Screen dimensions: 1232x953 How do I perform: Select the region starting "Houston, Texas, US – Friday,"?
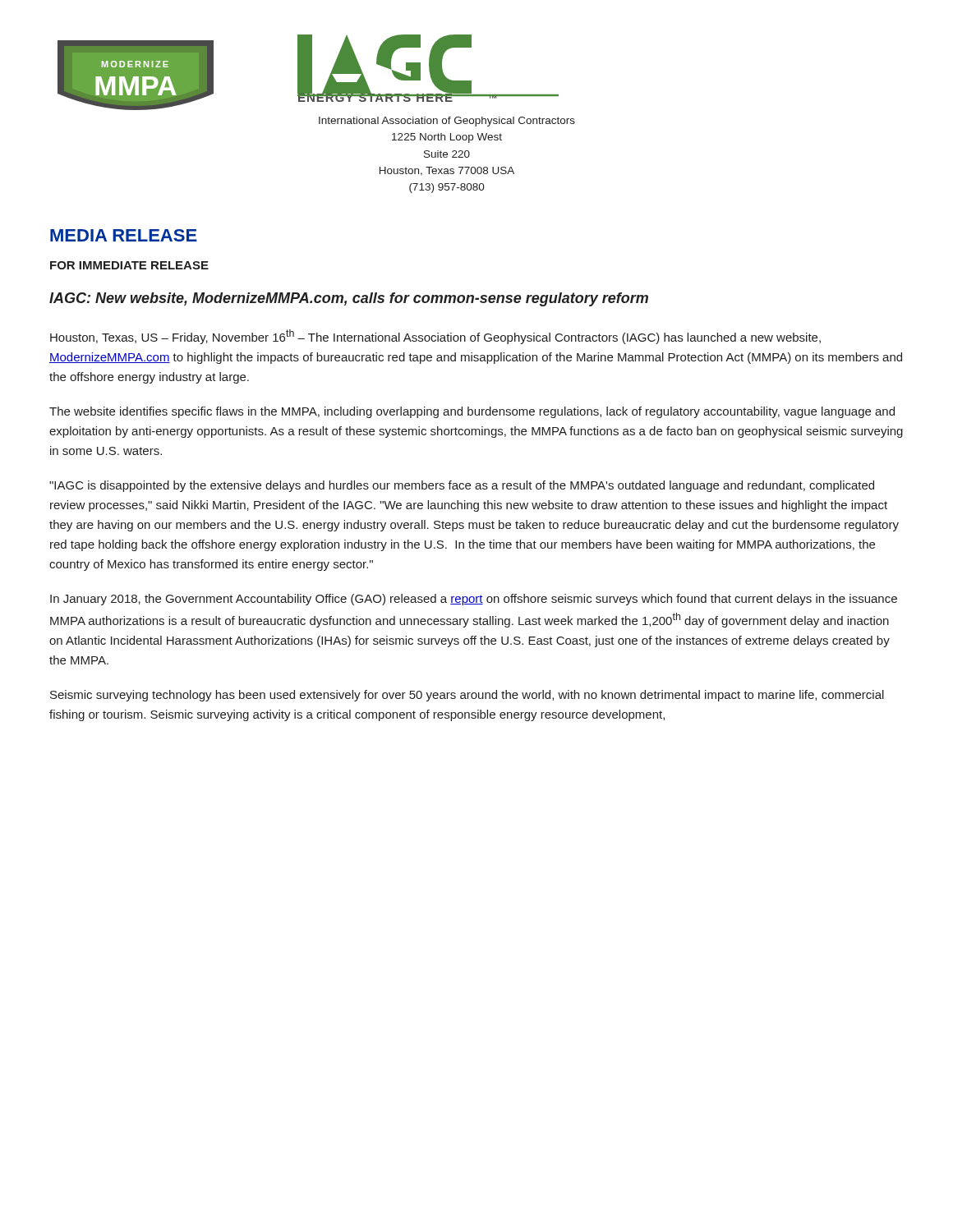coord(476,356)
